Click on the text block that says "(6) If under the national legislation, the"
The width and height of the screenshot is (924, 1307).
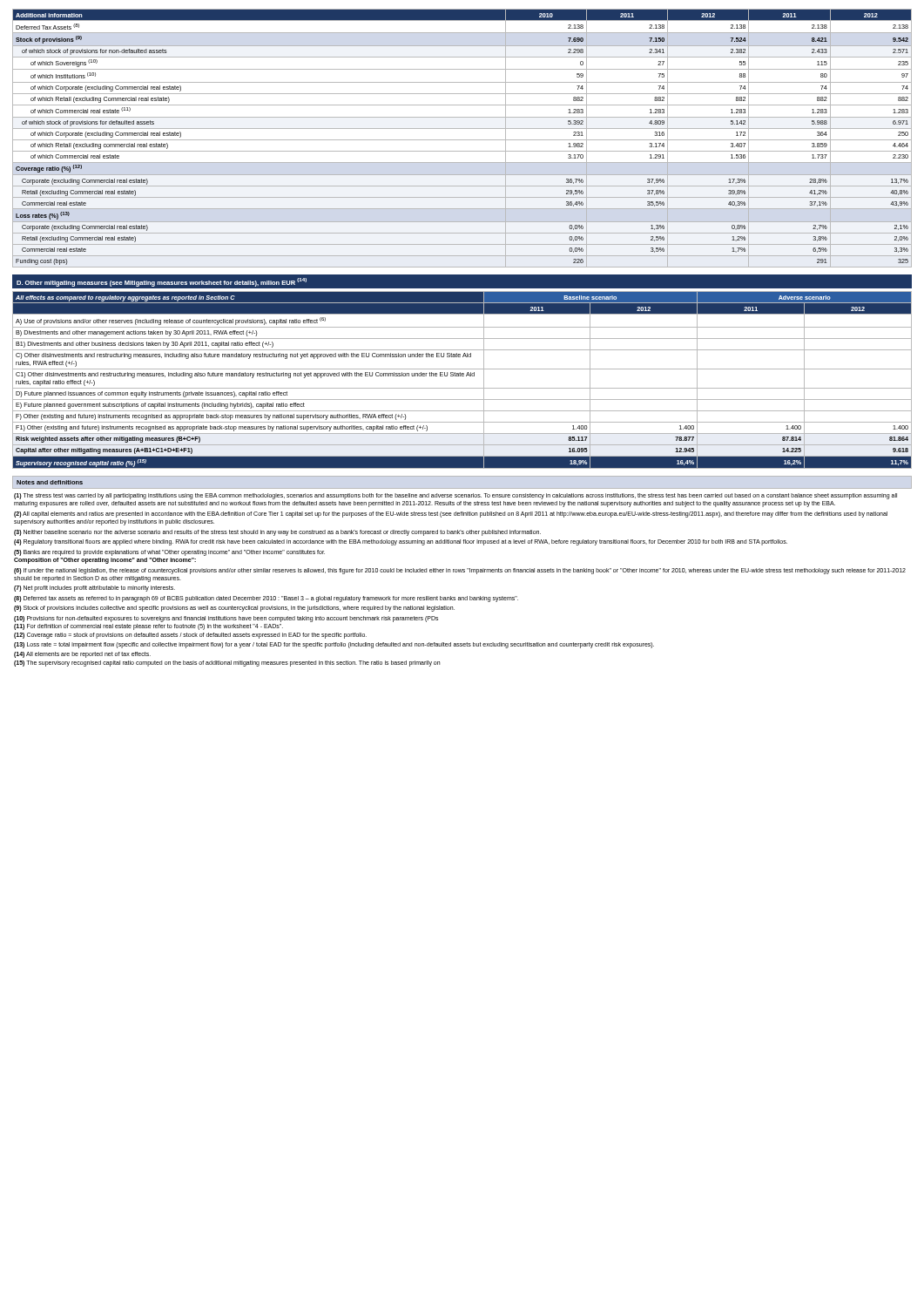pyautogui.click(x=462, y=574)
